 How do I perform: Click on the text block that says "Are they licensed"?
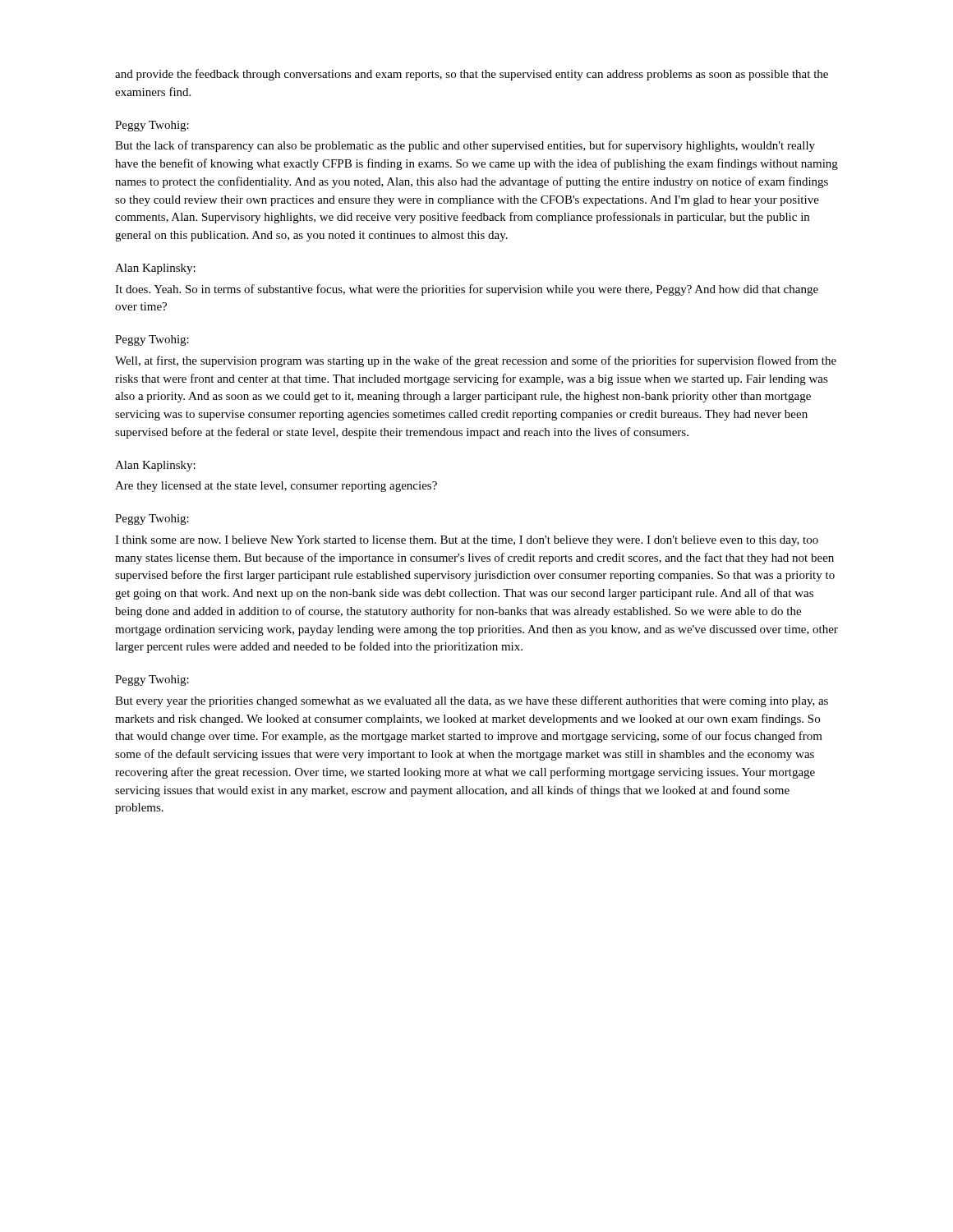[276, 486]
